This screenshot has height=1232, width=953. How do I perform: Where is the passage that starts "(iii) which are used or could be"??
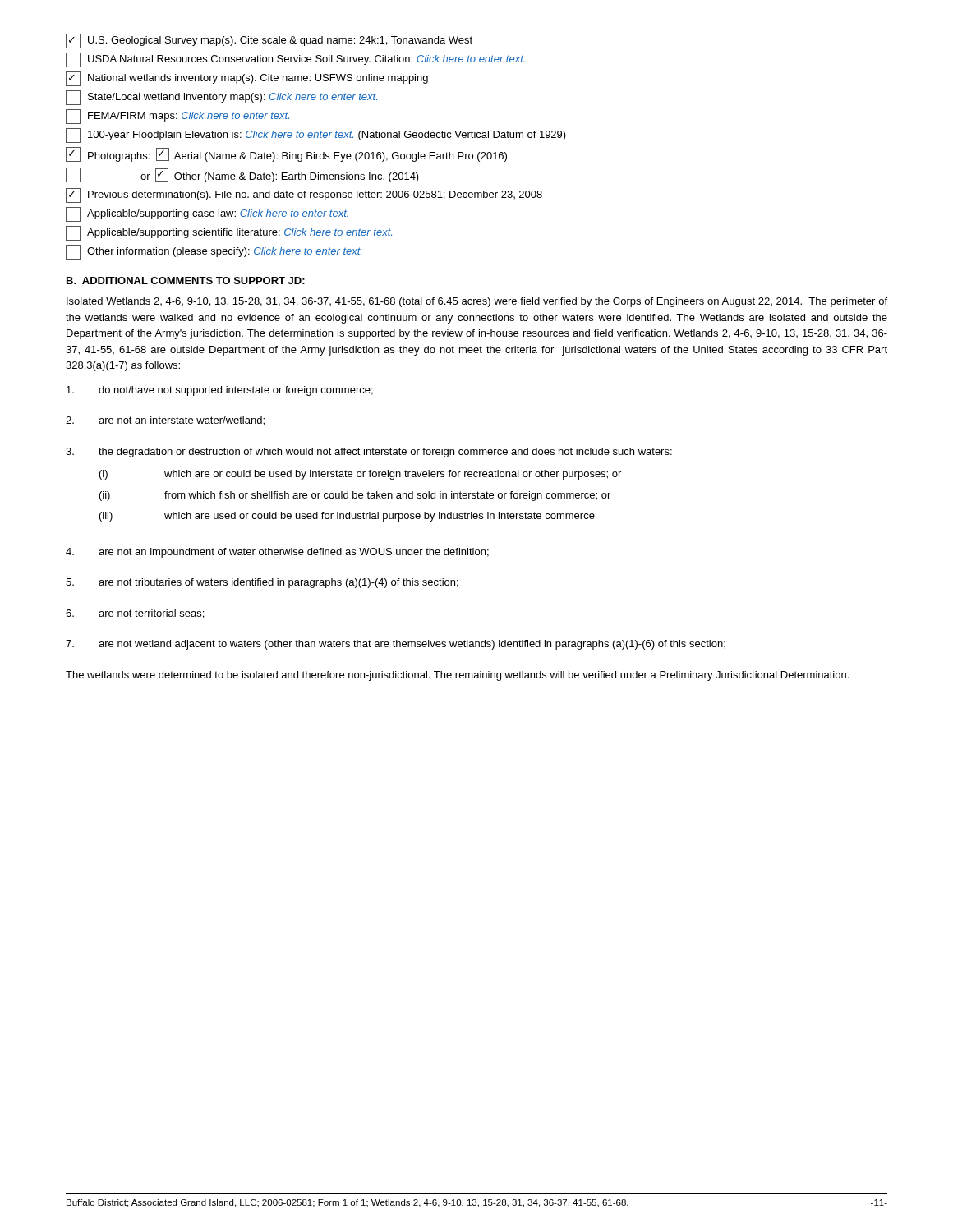(493, 516)
